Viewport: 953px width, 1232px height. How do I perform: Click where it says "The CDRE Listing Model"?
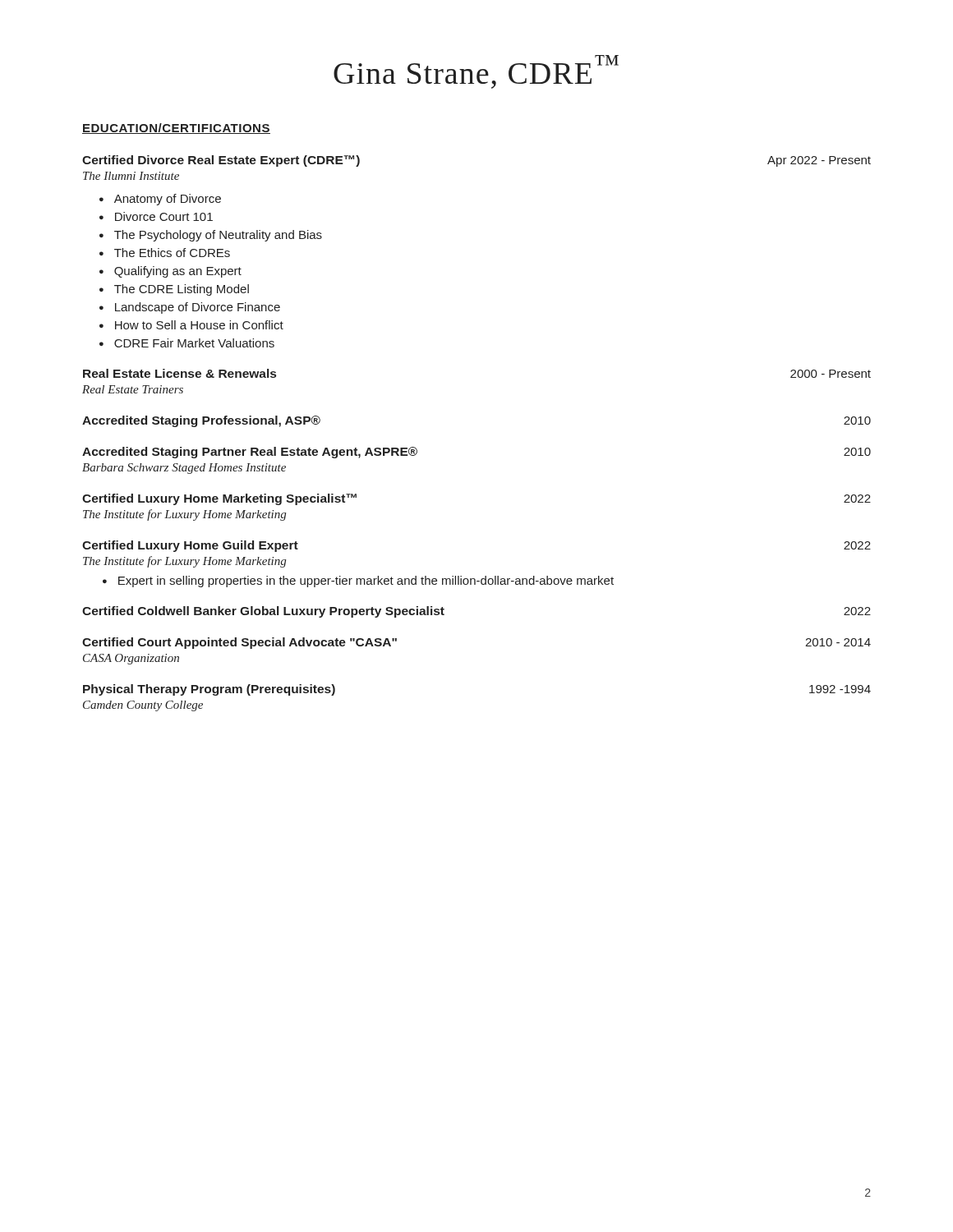point(182,288)
